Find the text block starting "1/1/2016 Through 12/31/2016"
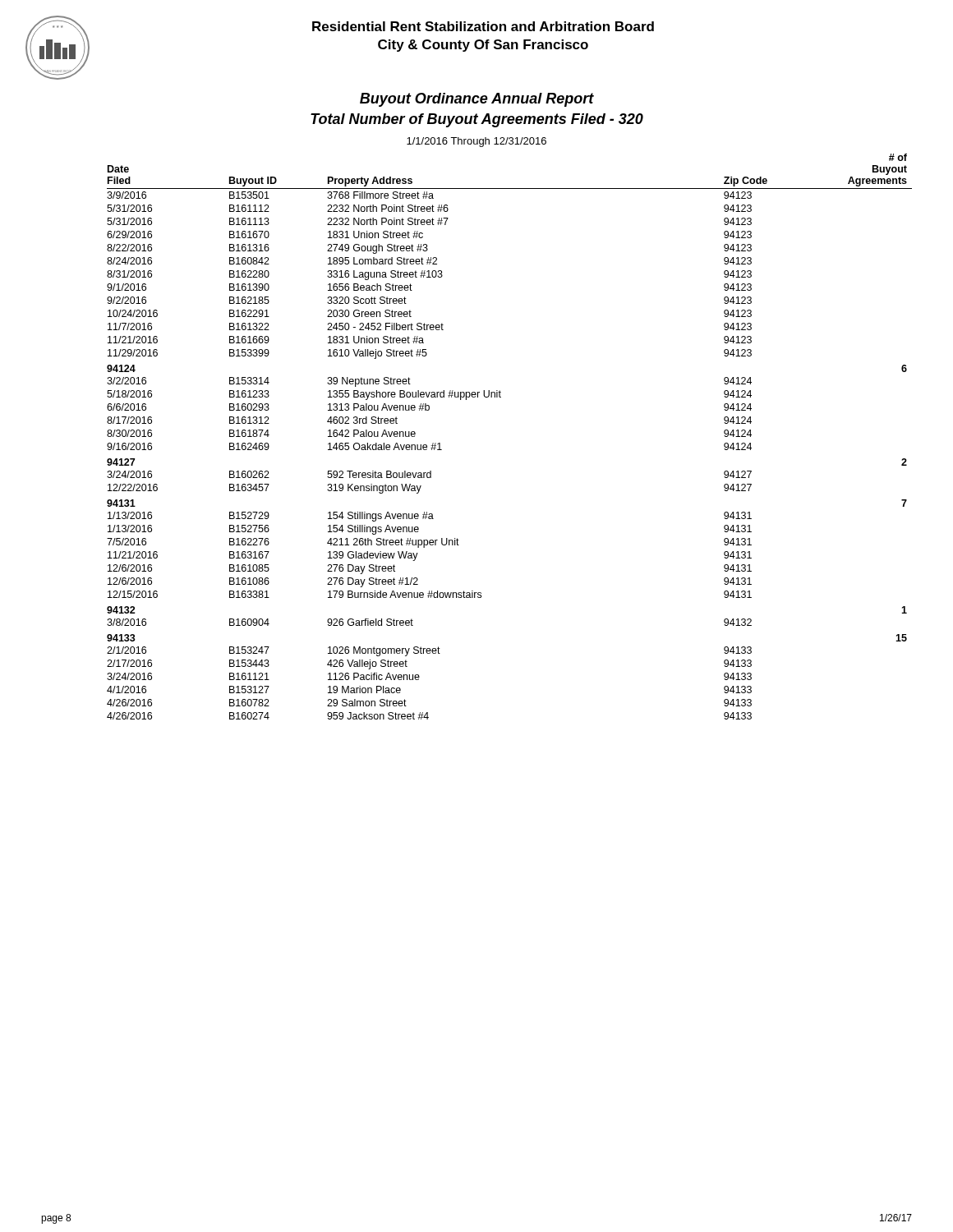 (x=476, y=141)
